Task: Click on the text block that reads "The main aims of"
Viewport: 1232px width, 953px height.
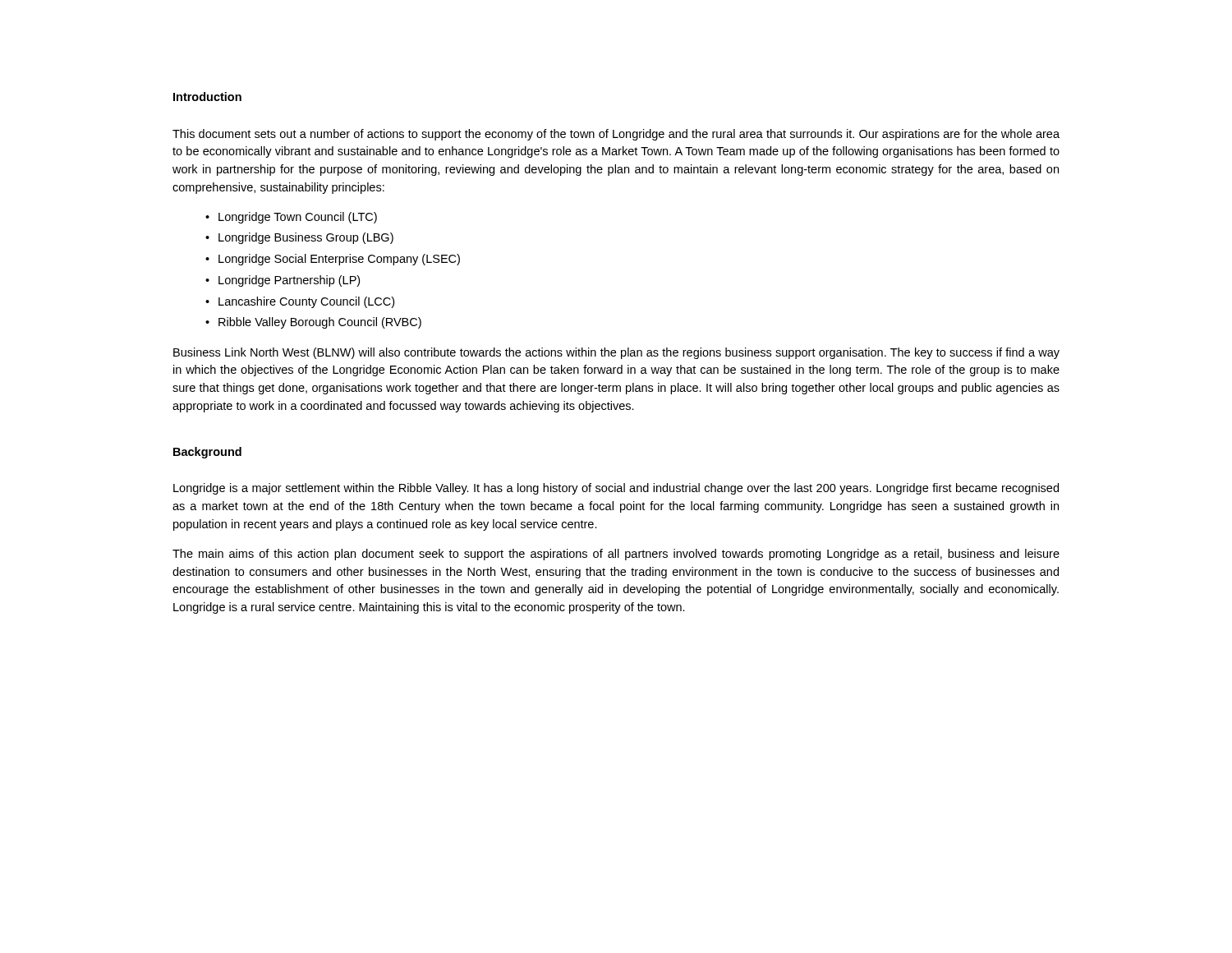Action: [616, 581]
